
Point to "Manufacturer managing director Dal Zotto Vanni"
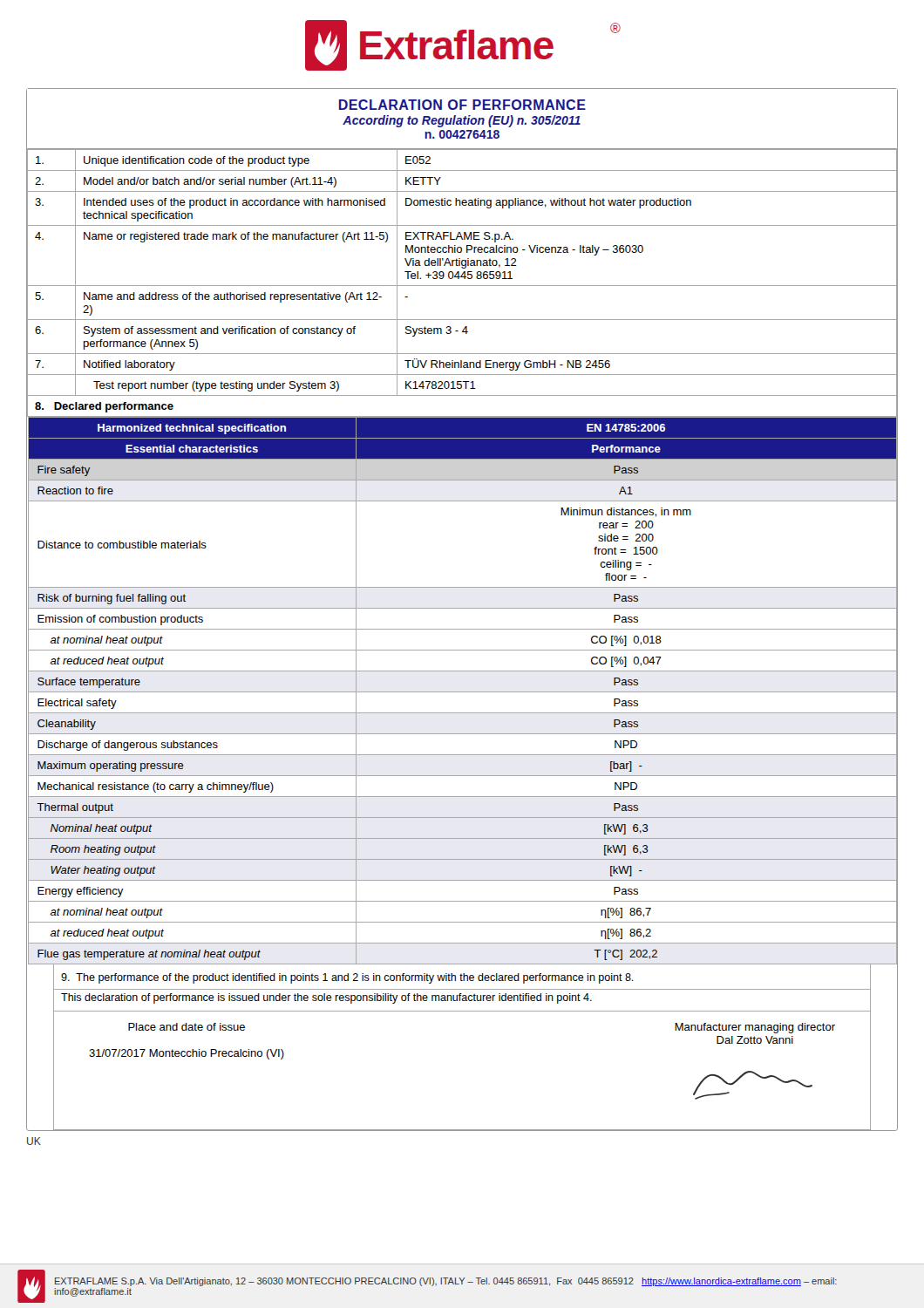[x=755, y=1070]
